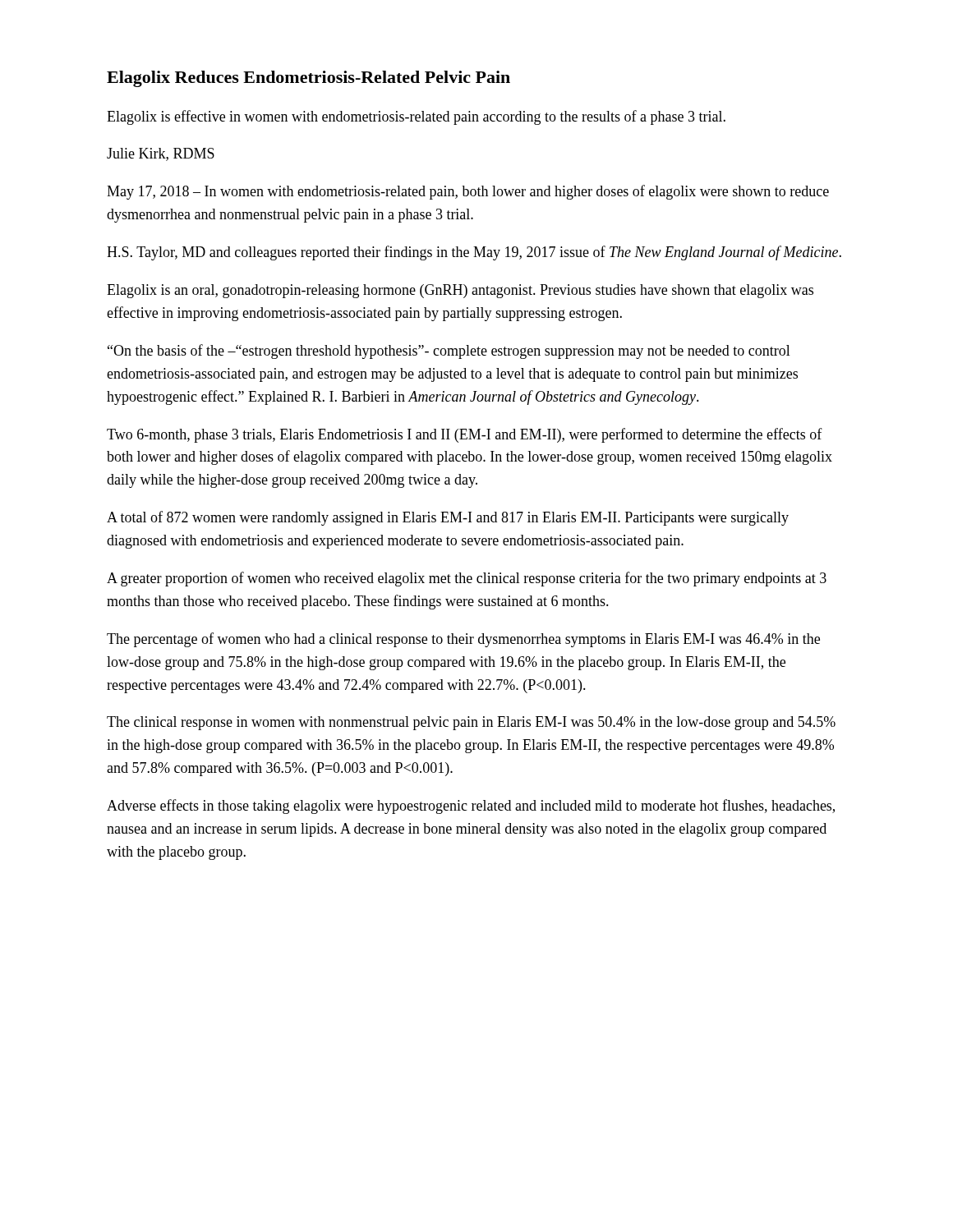Locate the block of text that opens with "Elagolix is effective"
The image size is (953, 1232).
[417, 116]
